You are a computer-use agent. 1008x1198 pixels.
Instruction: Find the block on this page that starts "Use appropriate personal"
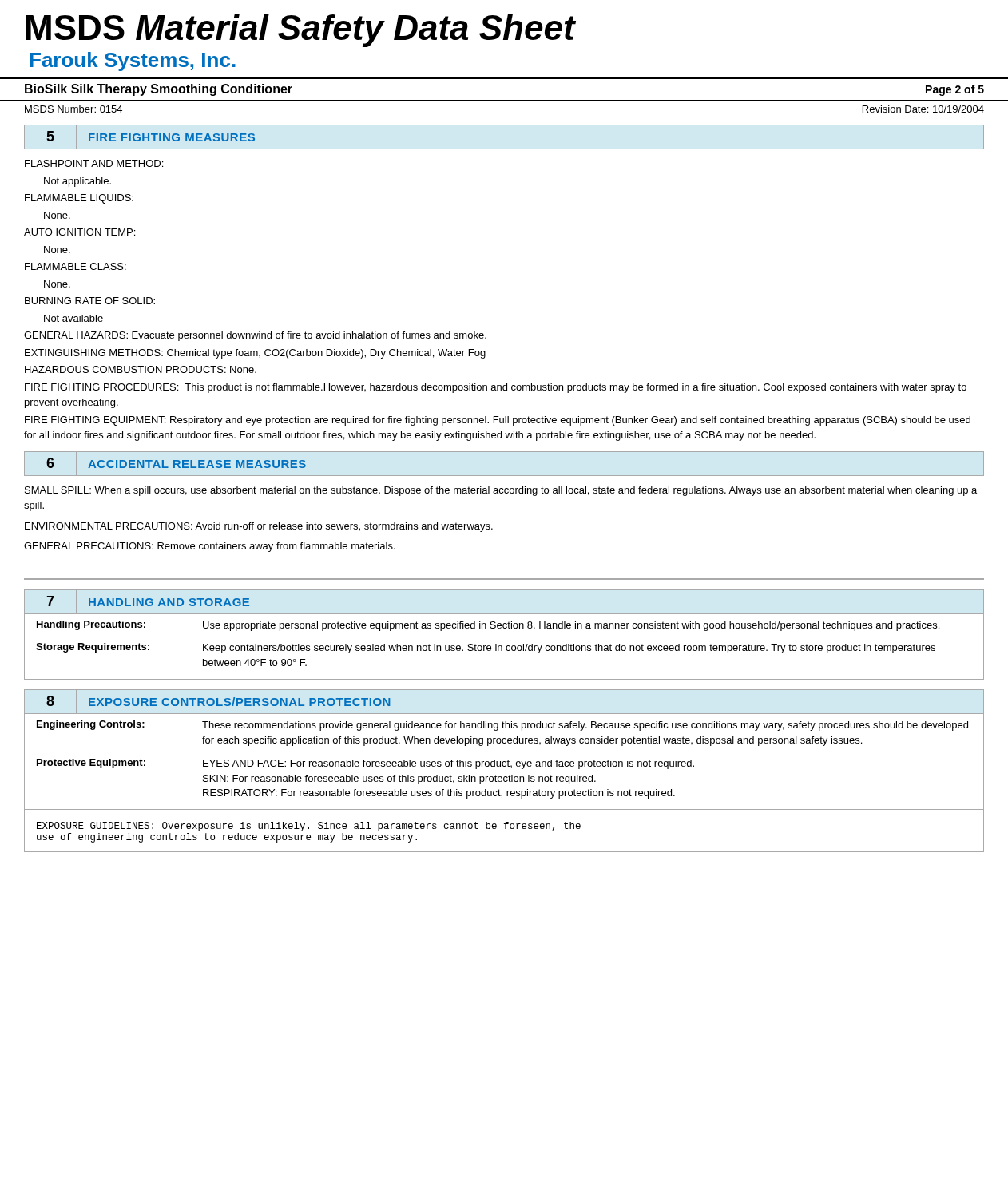571,625
